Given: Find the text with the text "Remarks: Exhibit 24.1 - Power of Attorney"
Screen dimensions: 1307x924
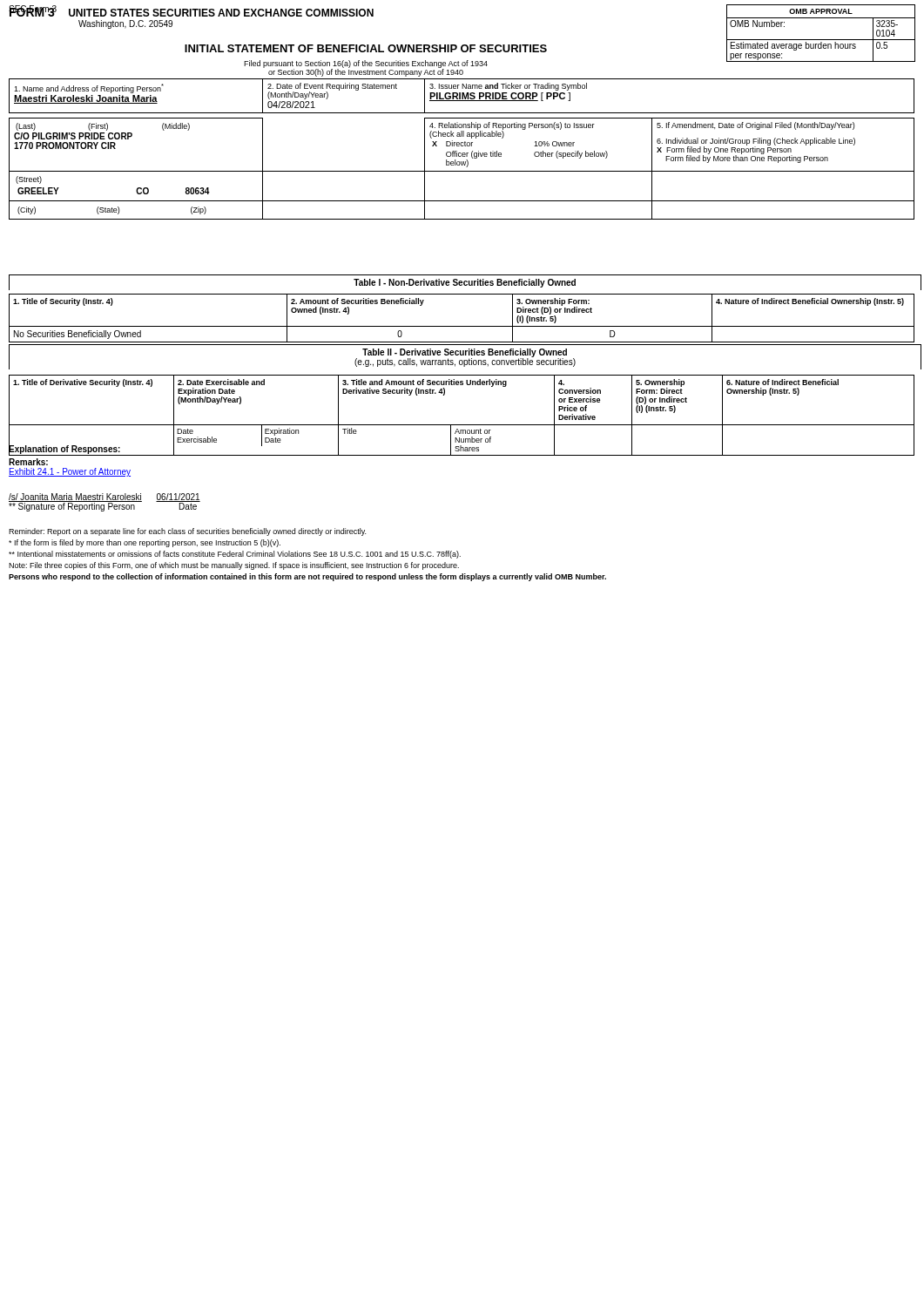Looking at the screenshot, I should pyautogui.click(x=70, y=467).
